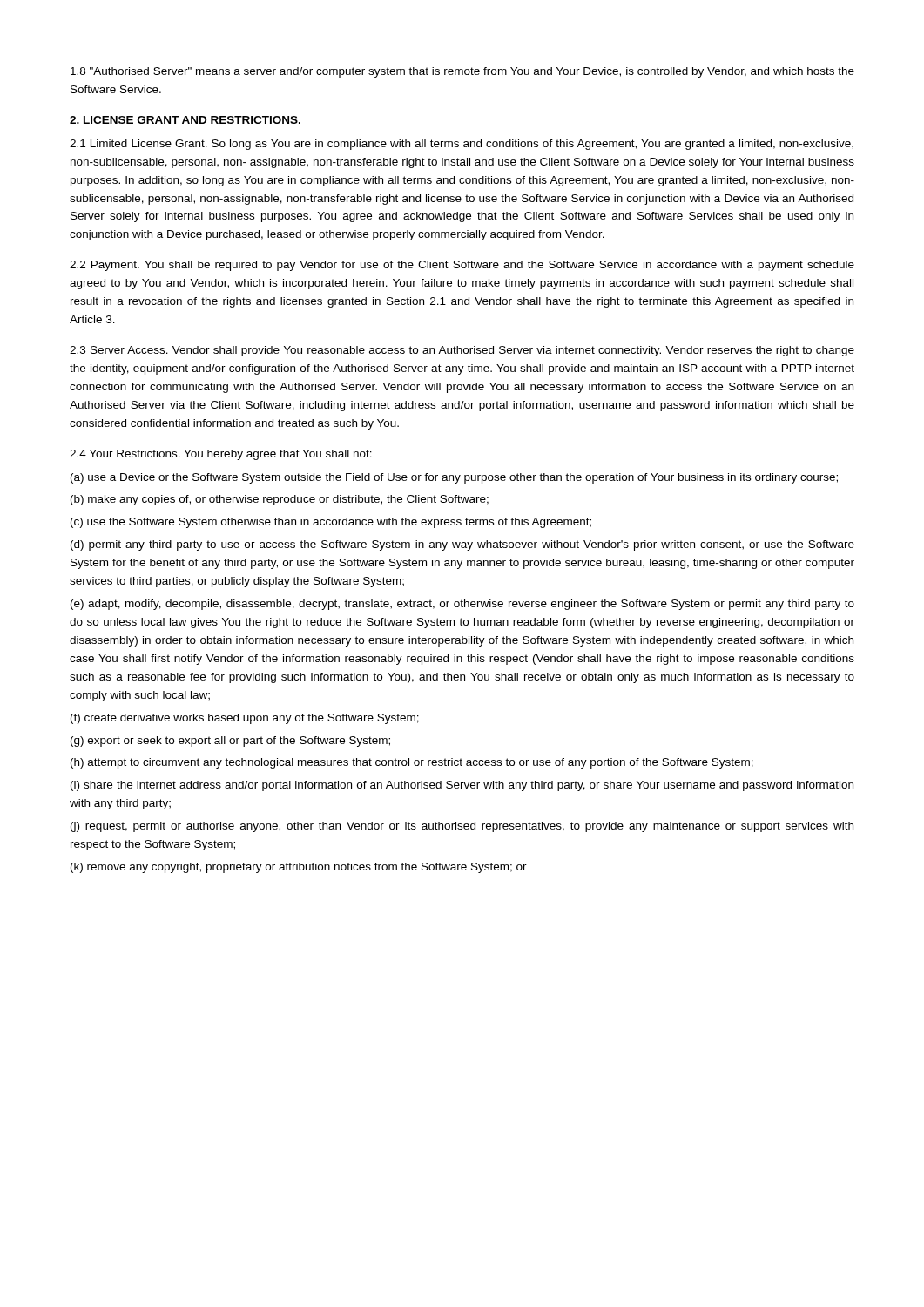
Task: Find the passage starting "(h) attempt to circumvent any technological measures that"
Action: pyautogui.click(x=412, y=762)
